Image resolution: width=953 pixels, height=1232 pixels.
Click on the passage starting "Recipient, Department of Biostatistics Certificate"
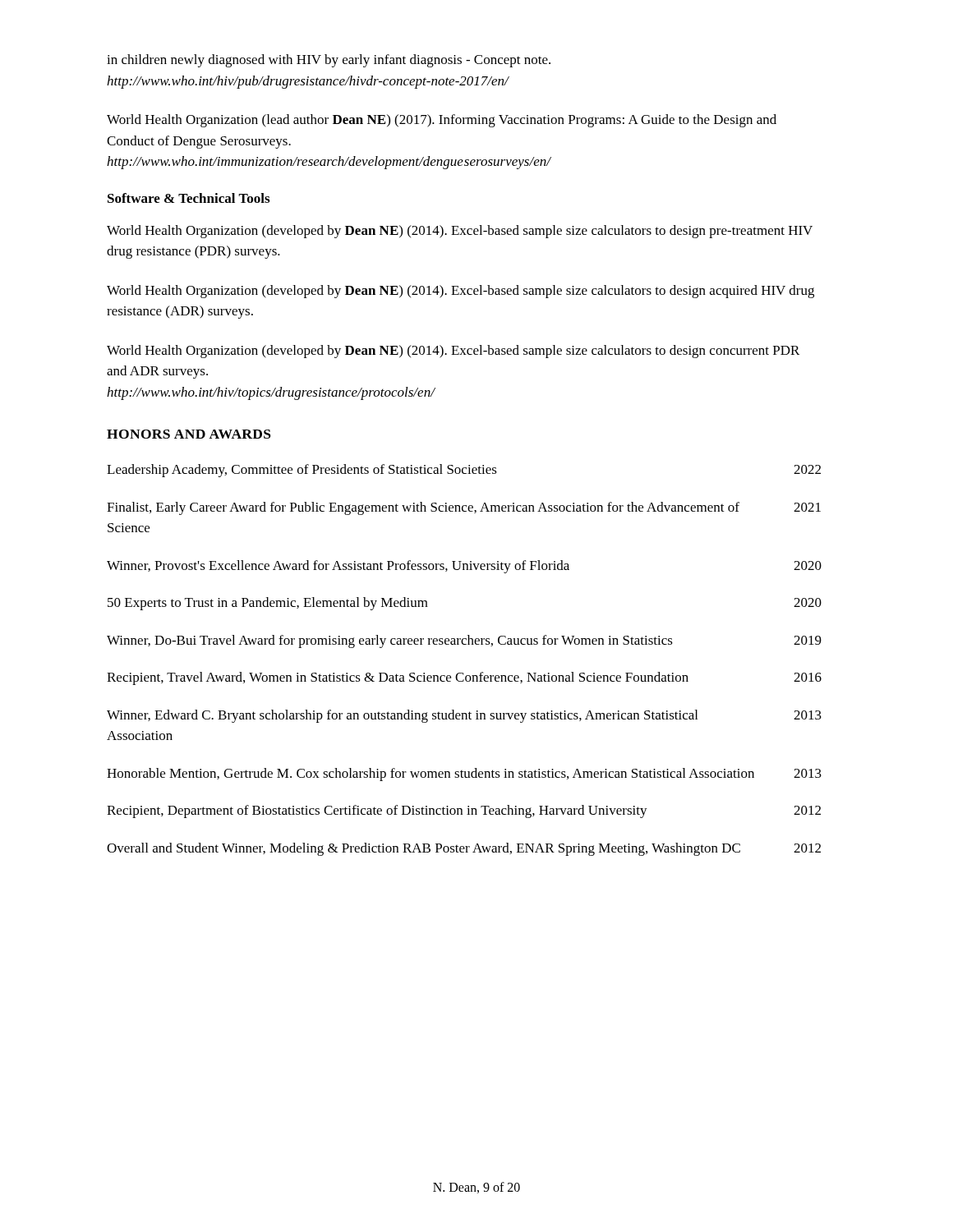coord(464,810)
